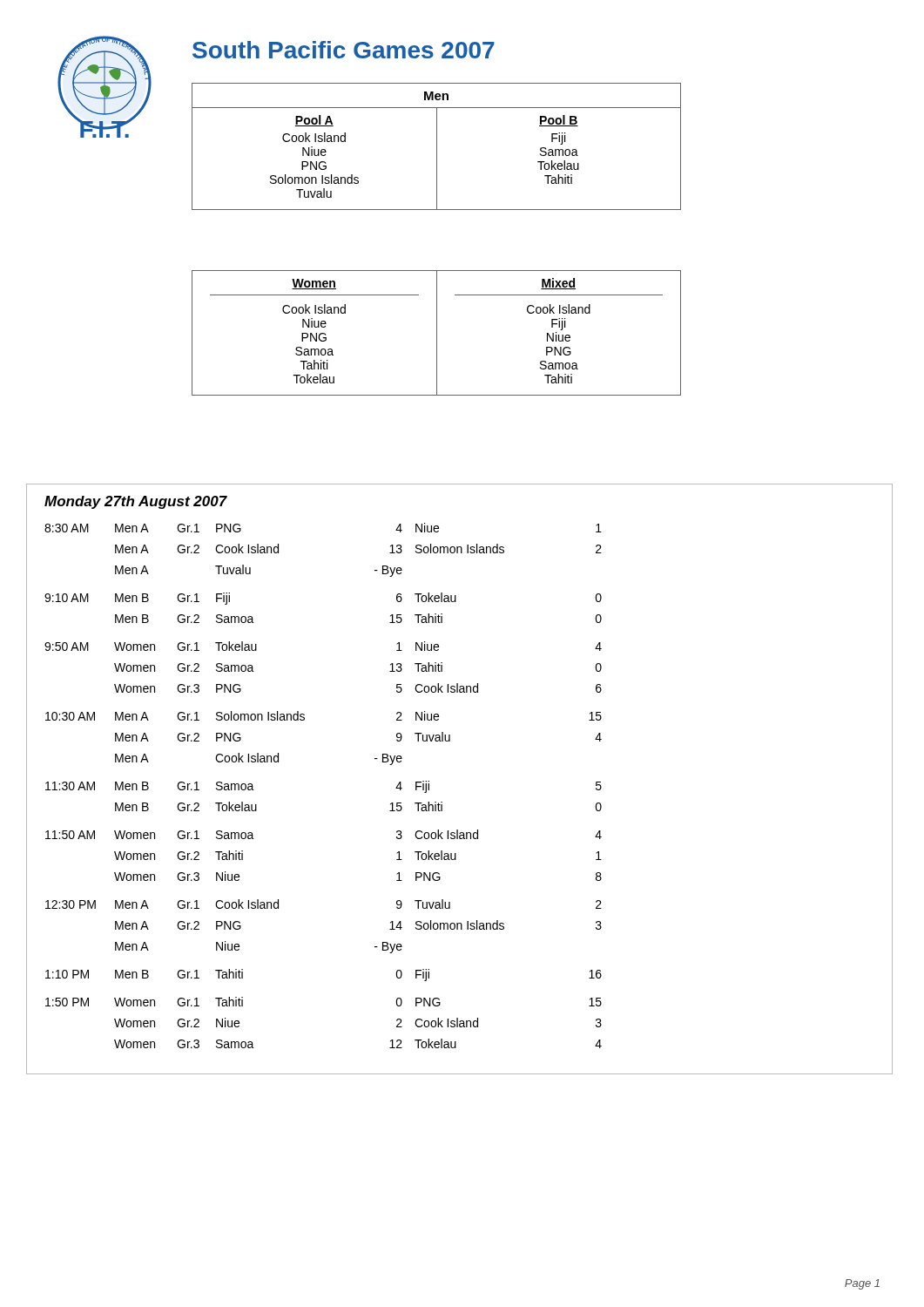Find the table that mentions "8:30 AM Men"
Screen dimensions: 1307x924
tap(459, 786)
